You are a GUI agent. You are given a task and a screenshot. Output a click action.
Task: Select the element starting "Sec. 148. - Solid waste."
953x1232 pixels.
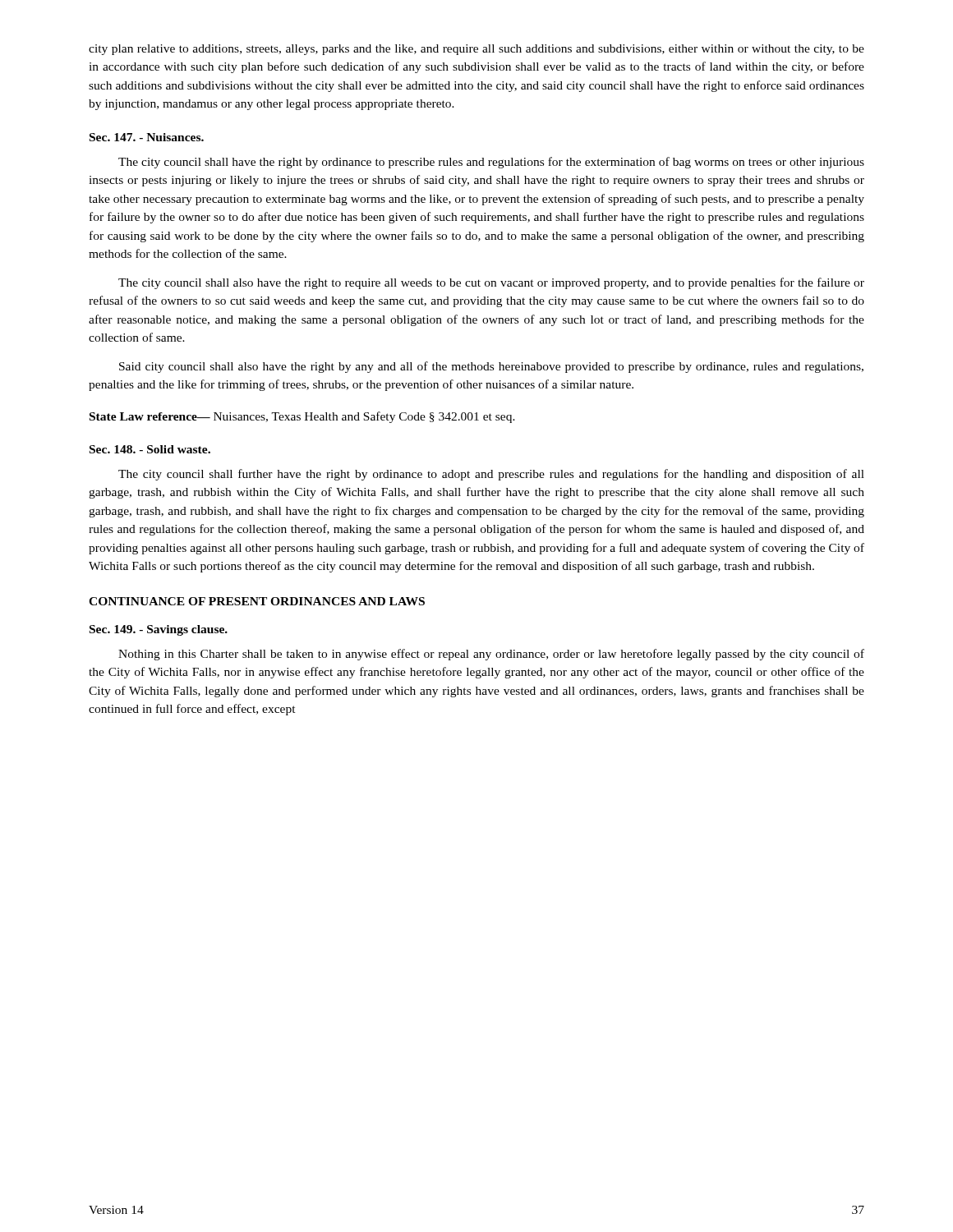coord(150,449)
